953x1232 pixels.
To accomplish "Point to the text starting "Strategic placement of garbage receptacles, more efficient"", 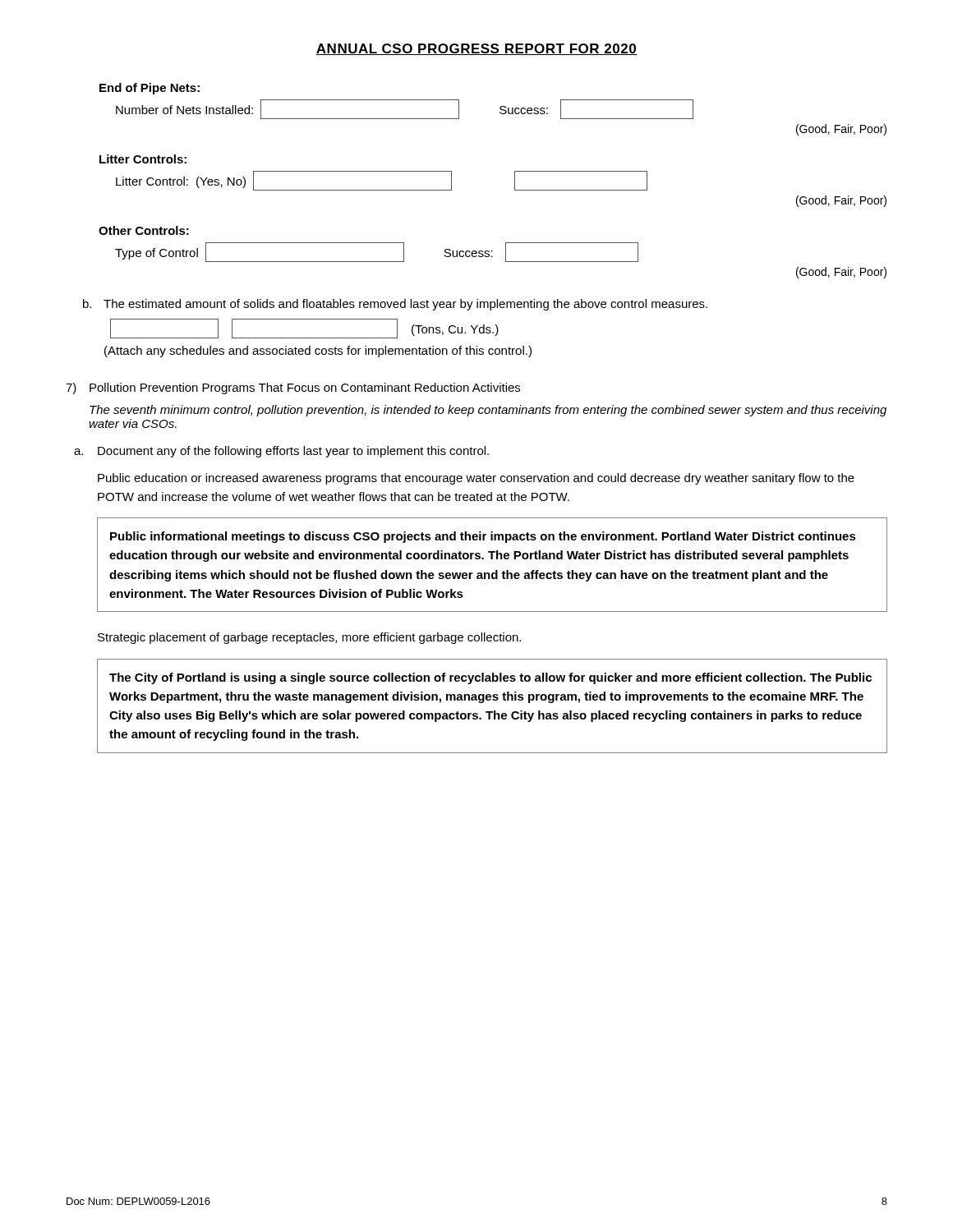I will (310, 637).
